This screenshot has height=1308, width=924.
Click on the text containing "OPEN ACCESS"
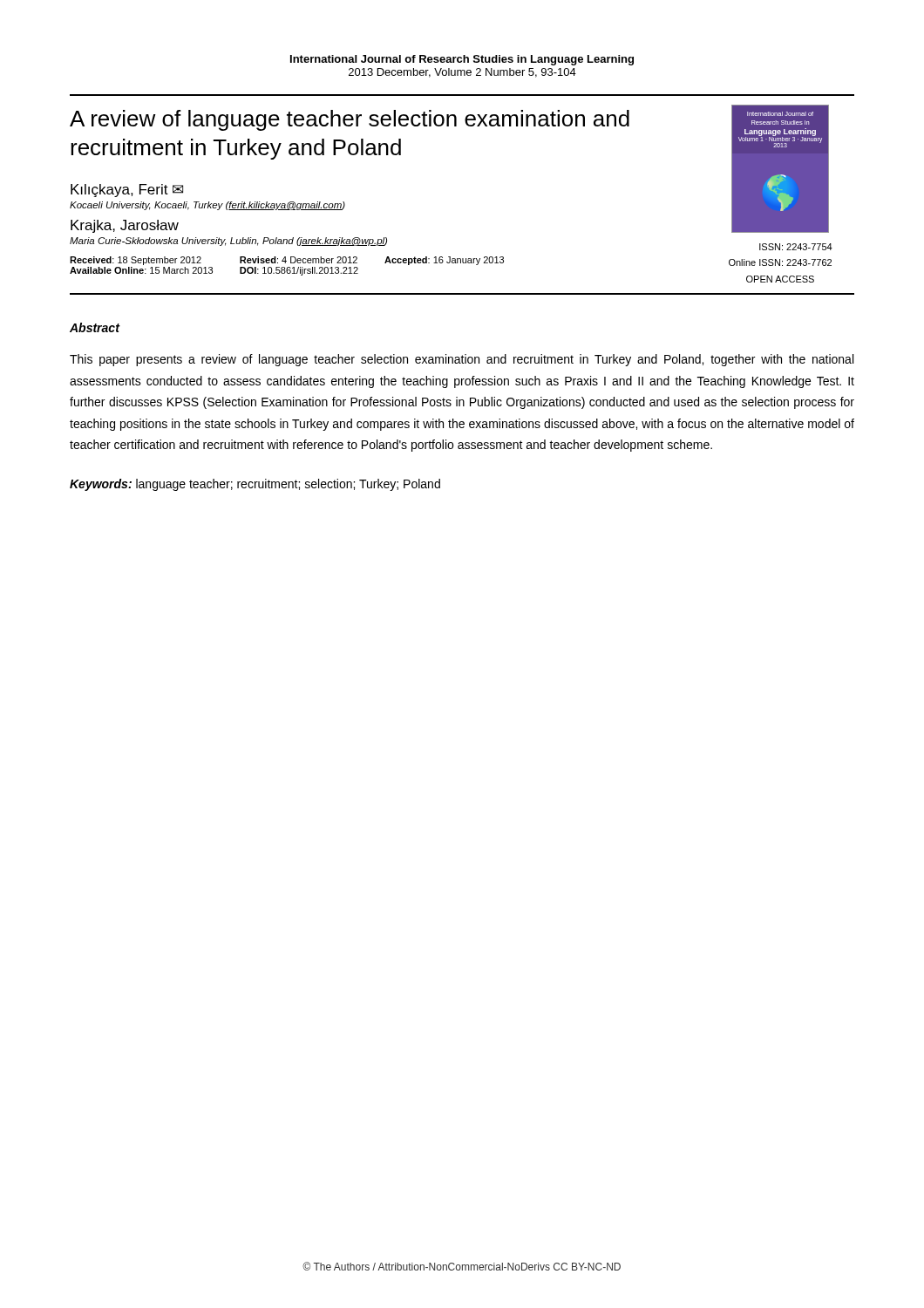click(780, 279)
